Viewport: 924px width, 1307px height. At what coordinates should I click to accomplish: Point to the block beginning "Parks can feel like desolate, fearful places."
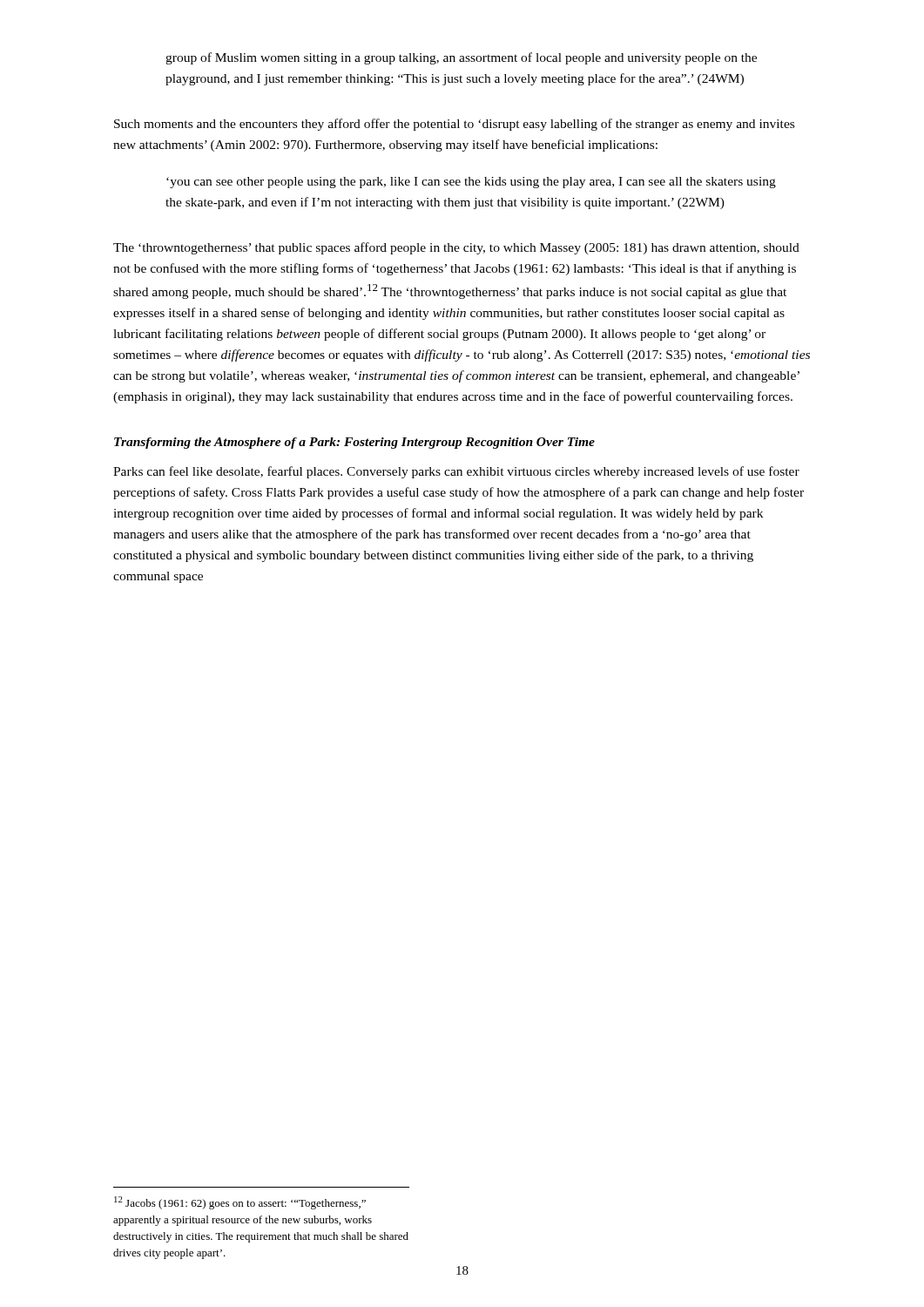(x=459, y=524)
